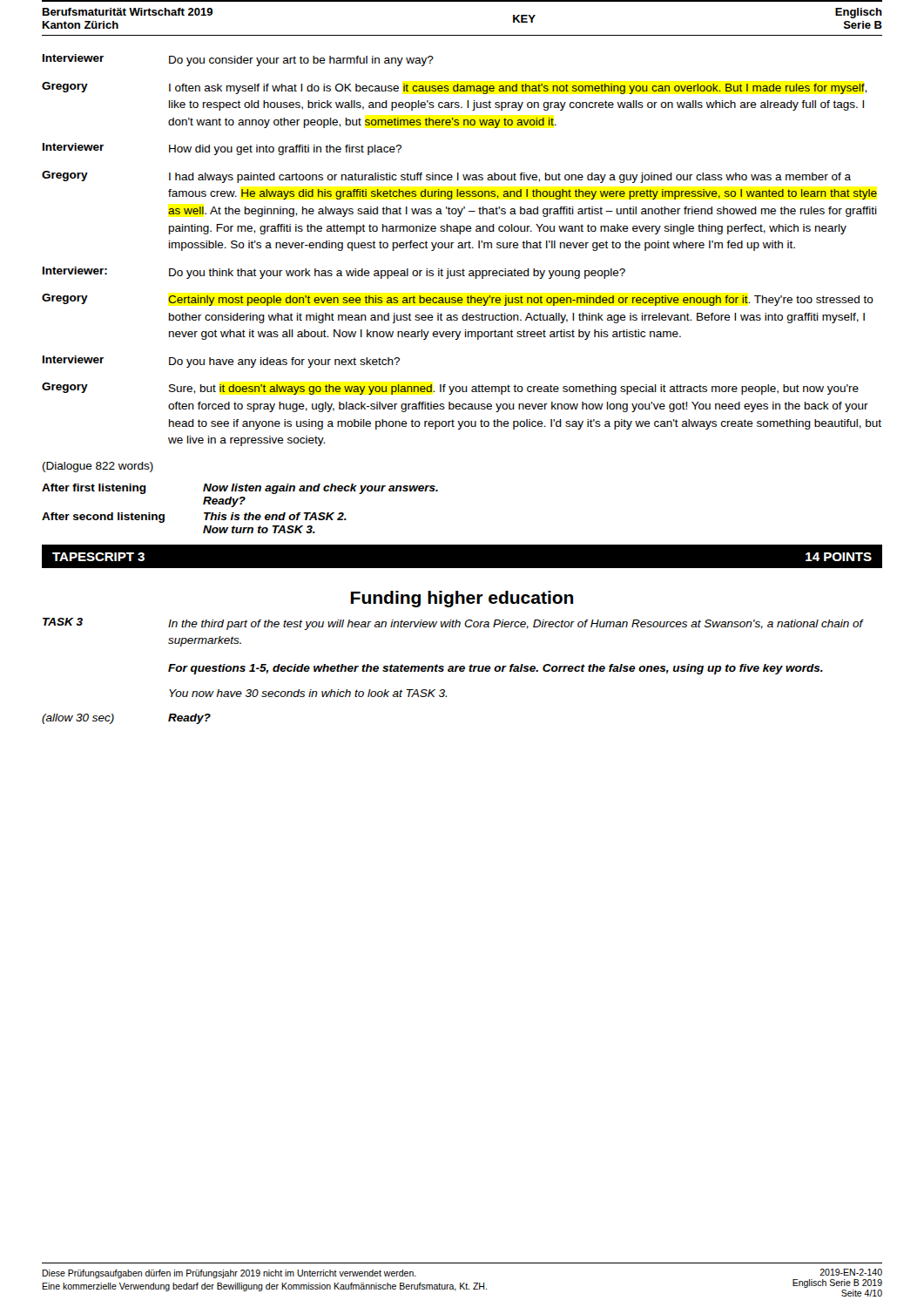Image resolution: width=924 pixels, height=1307 pixels.
Task: Select the text starting "TAPESCRIPT 3 14"
Action: 97,556
